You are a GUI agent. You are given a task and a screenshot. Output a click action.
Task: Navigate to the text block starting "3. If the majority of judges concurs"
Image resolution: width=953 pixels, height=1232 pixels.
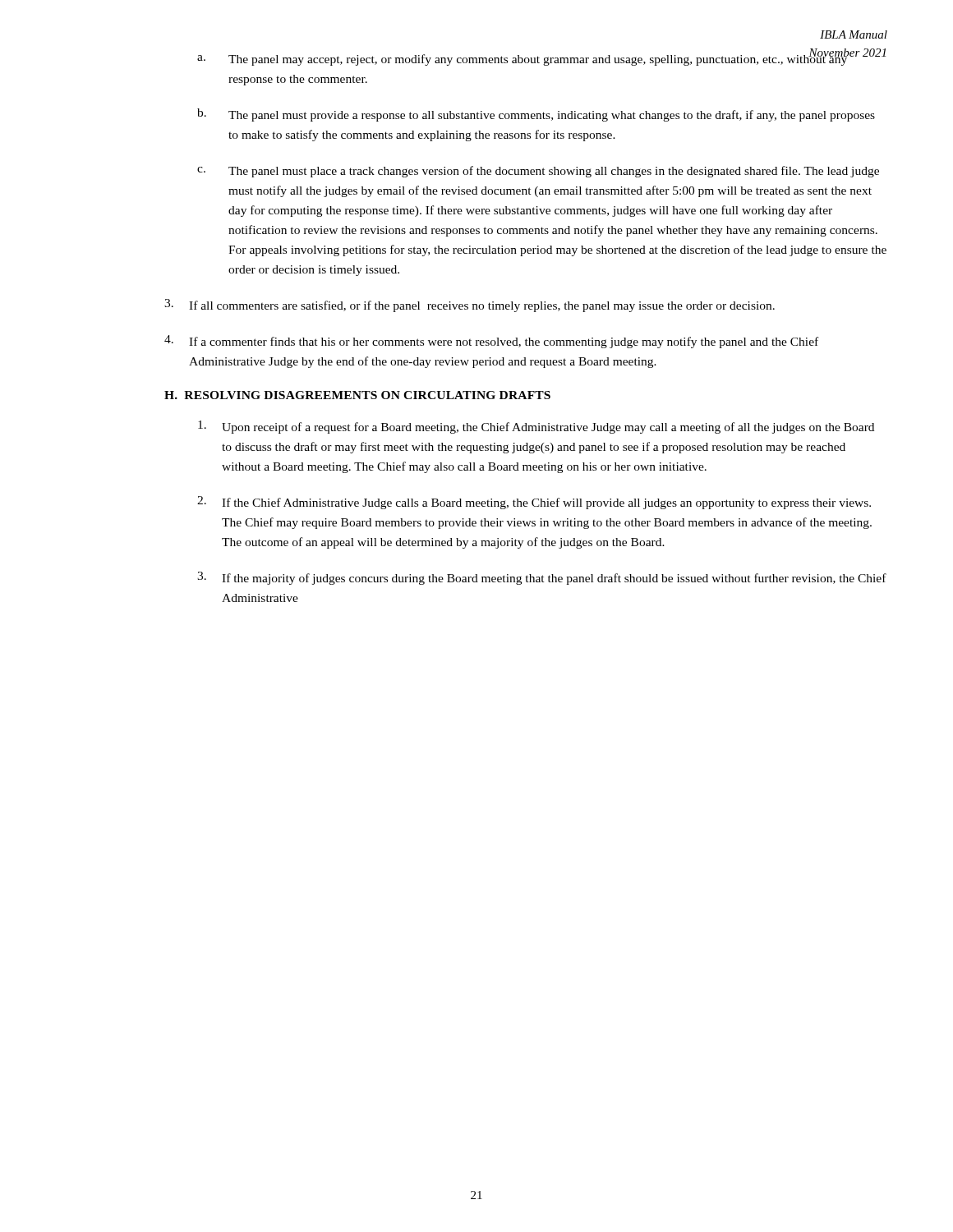coord(542,588)
